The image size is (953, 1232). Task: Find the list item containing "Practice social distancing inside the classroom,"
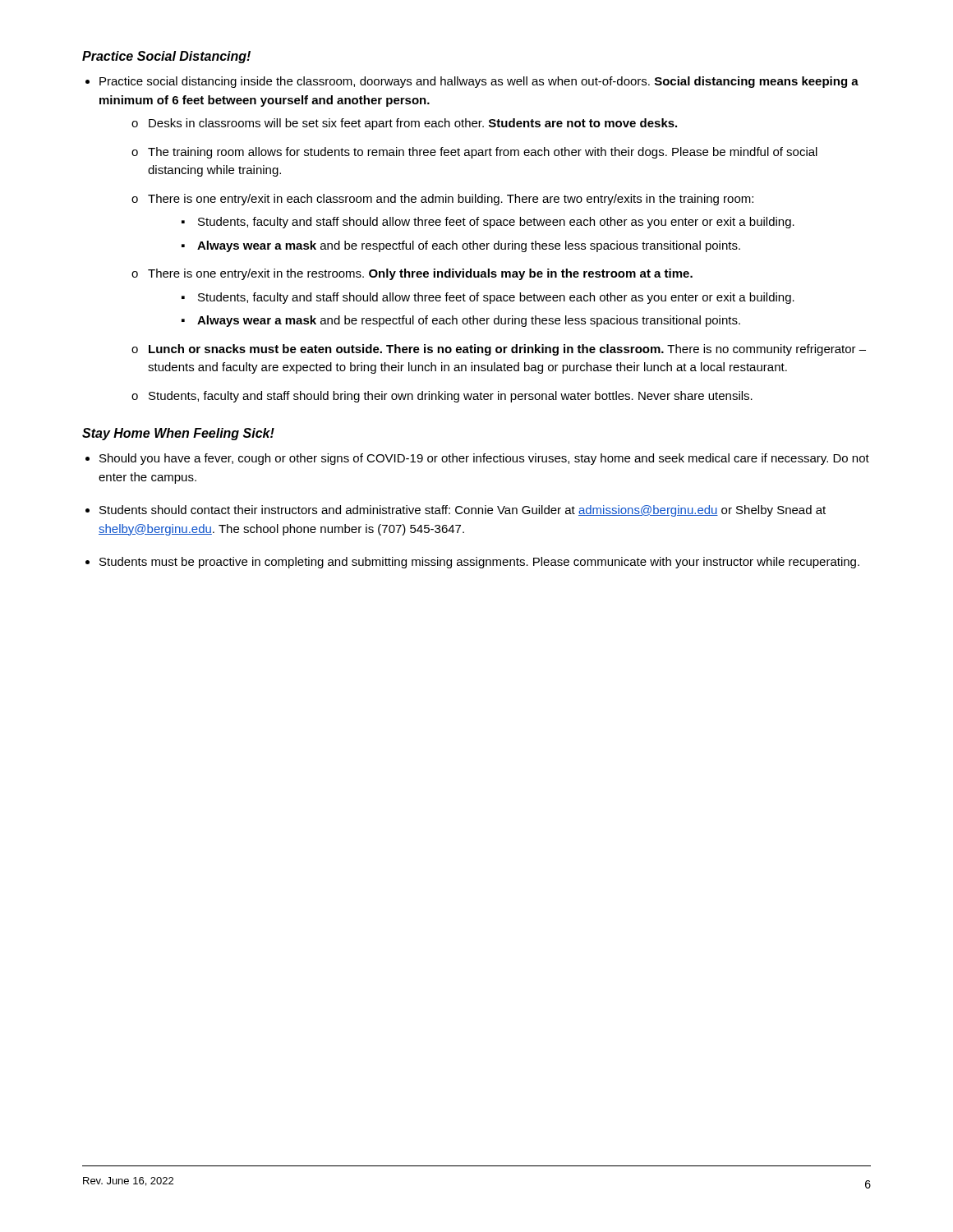click(485, 239)
